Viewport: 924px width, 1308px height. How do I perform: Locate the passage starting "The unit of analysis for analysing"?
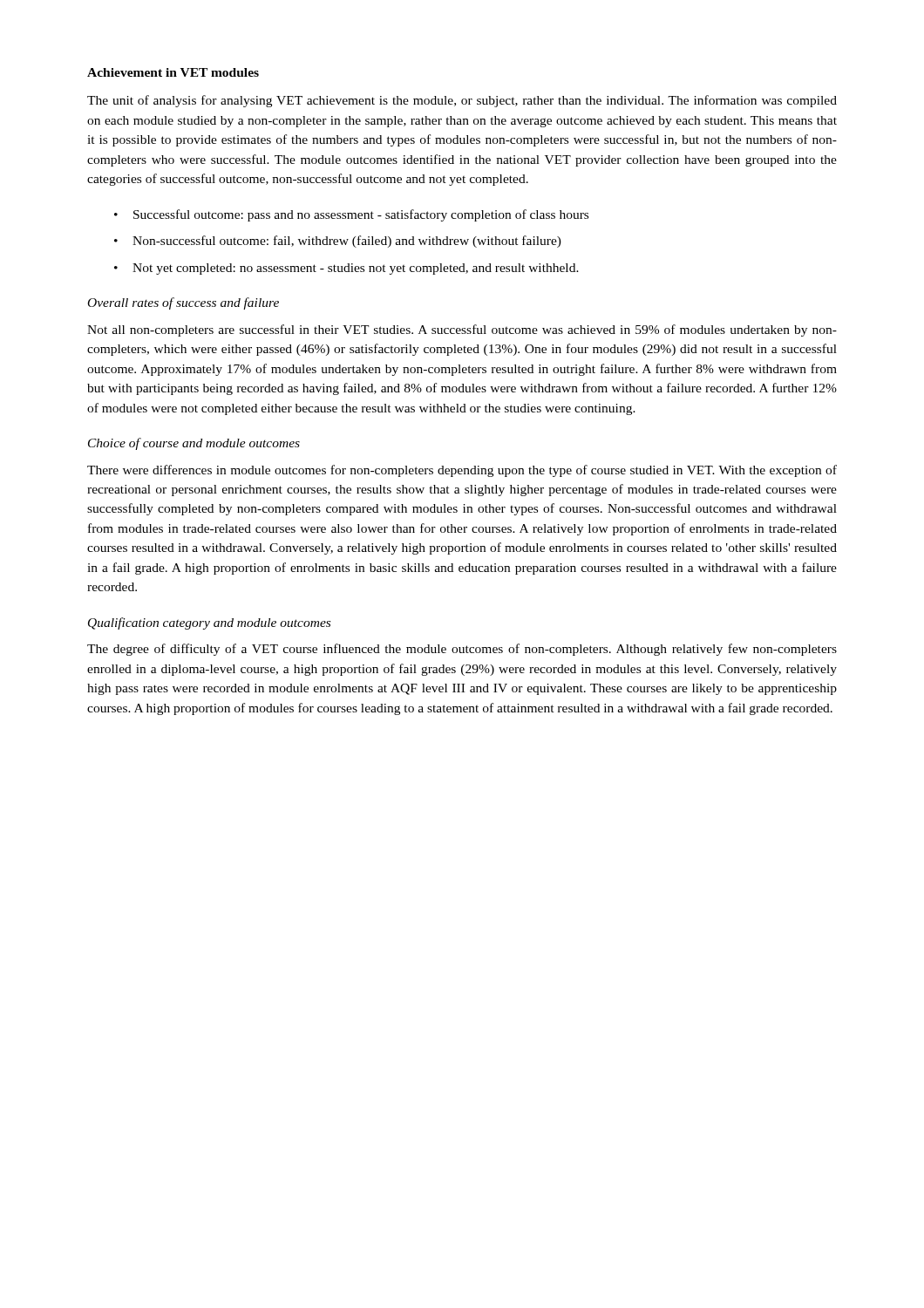(x=462, y=139)
